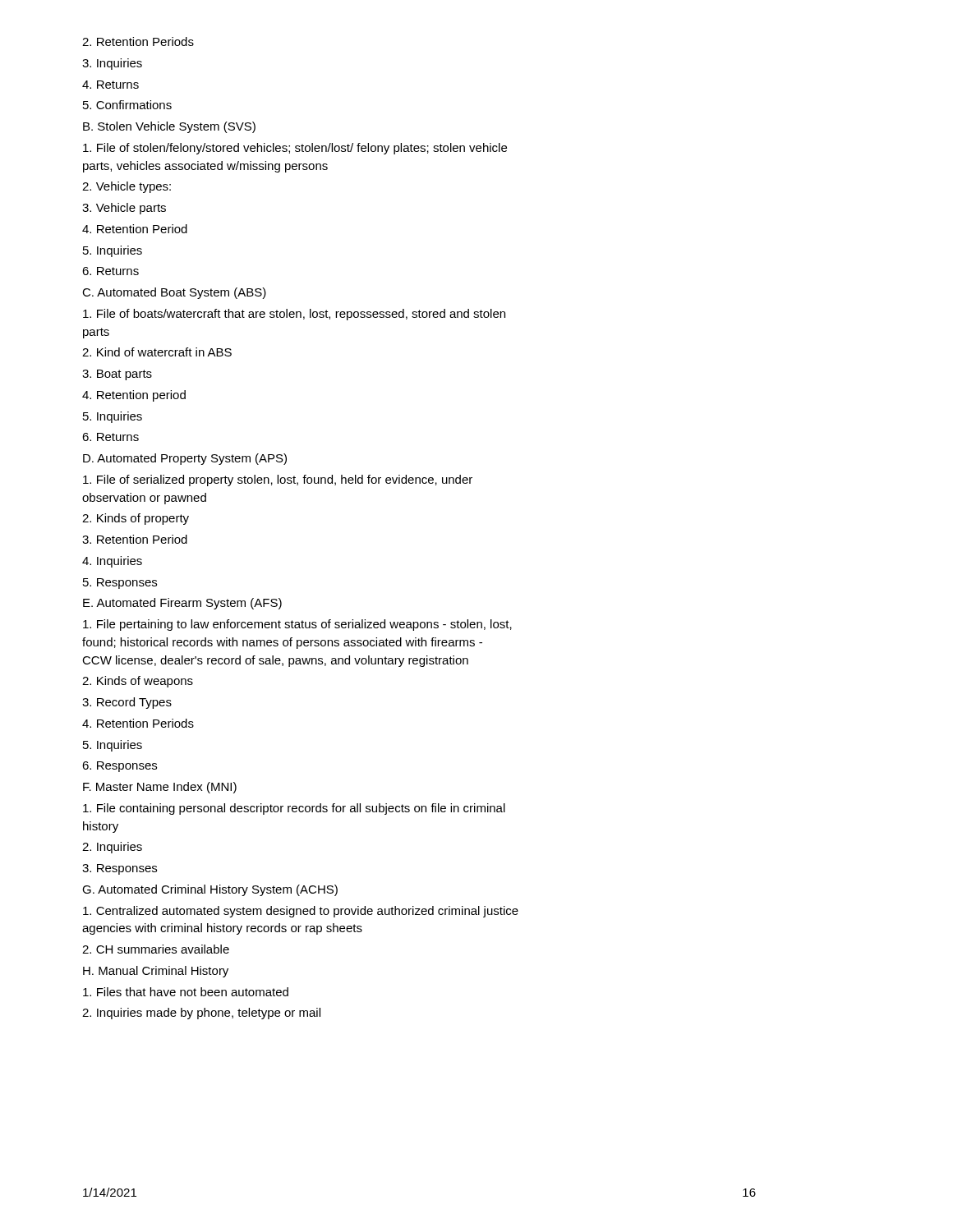Find "4. Returns" on this page
Viewport: 953px width, 1232px height.
111,84
